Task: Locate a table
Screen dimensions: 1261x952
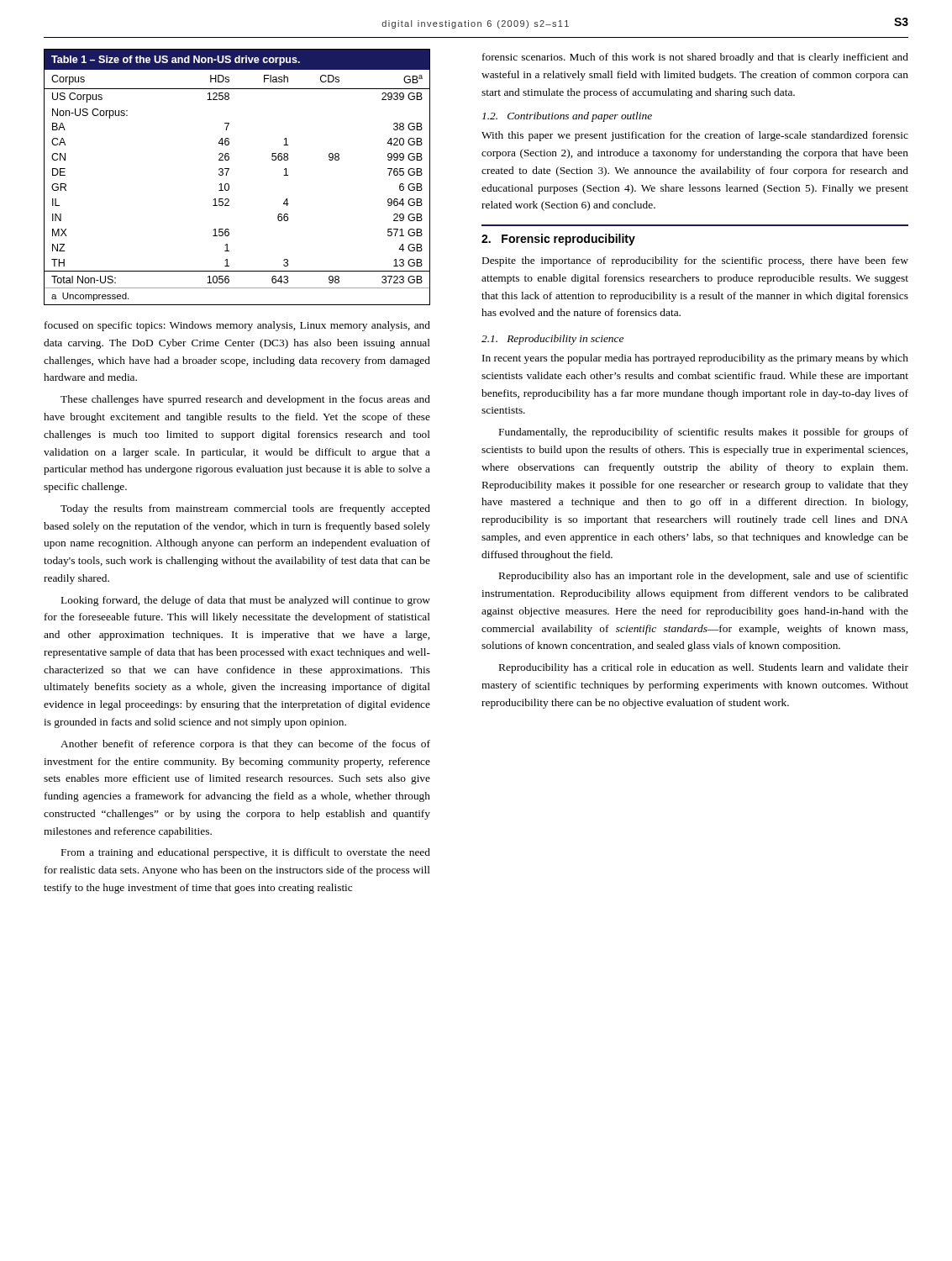Action: click(237, 177)
